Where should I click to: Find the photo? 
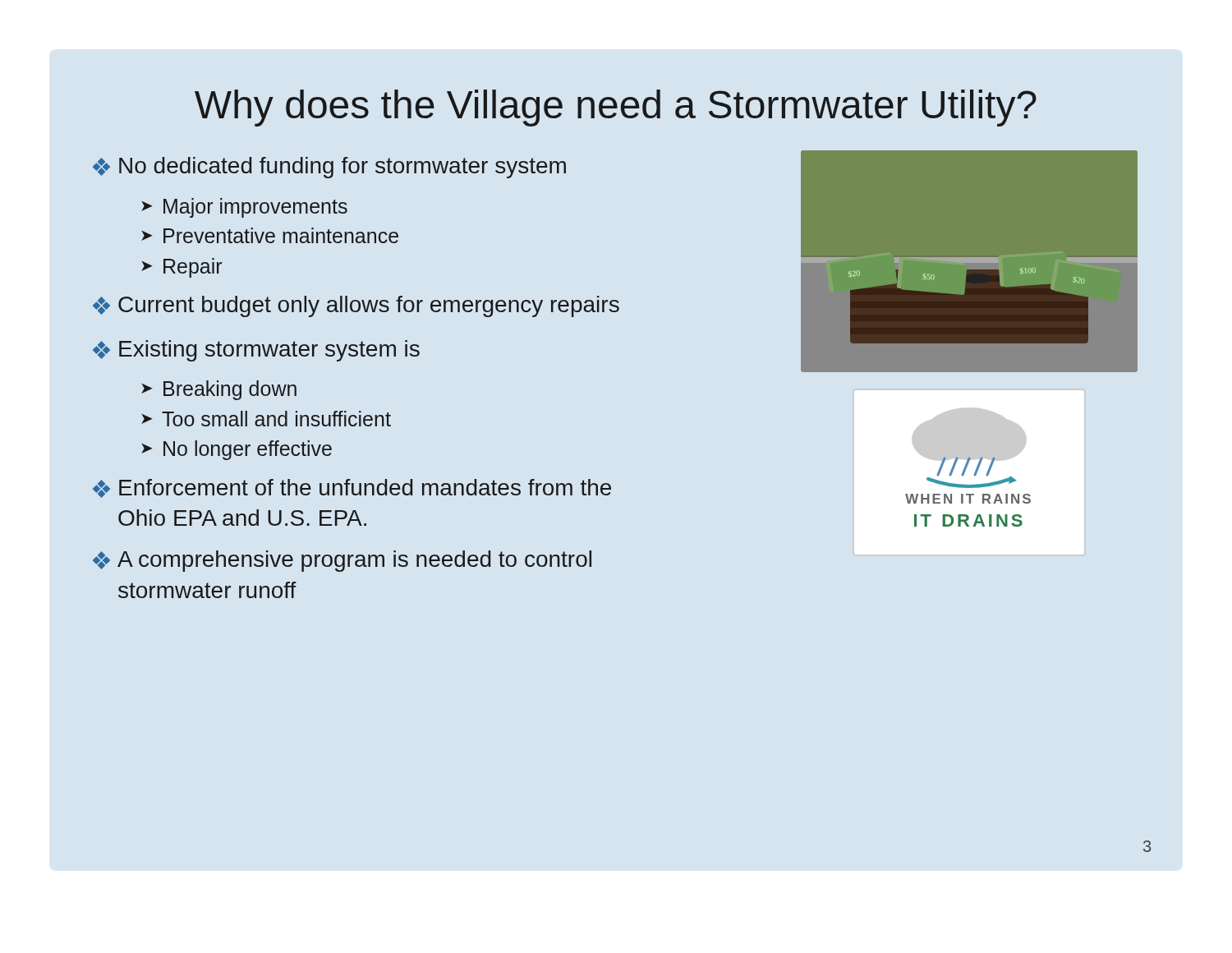click(x=969, y=261)
